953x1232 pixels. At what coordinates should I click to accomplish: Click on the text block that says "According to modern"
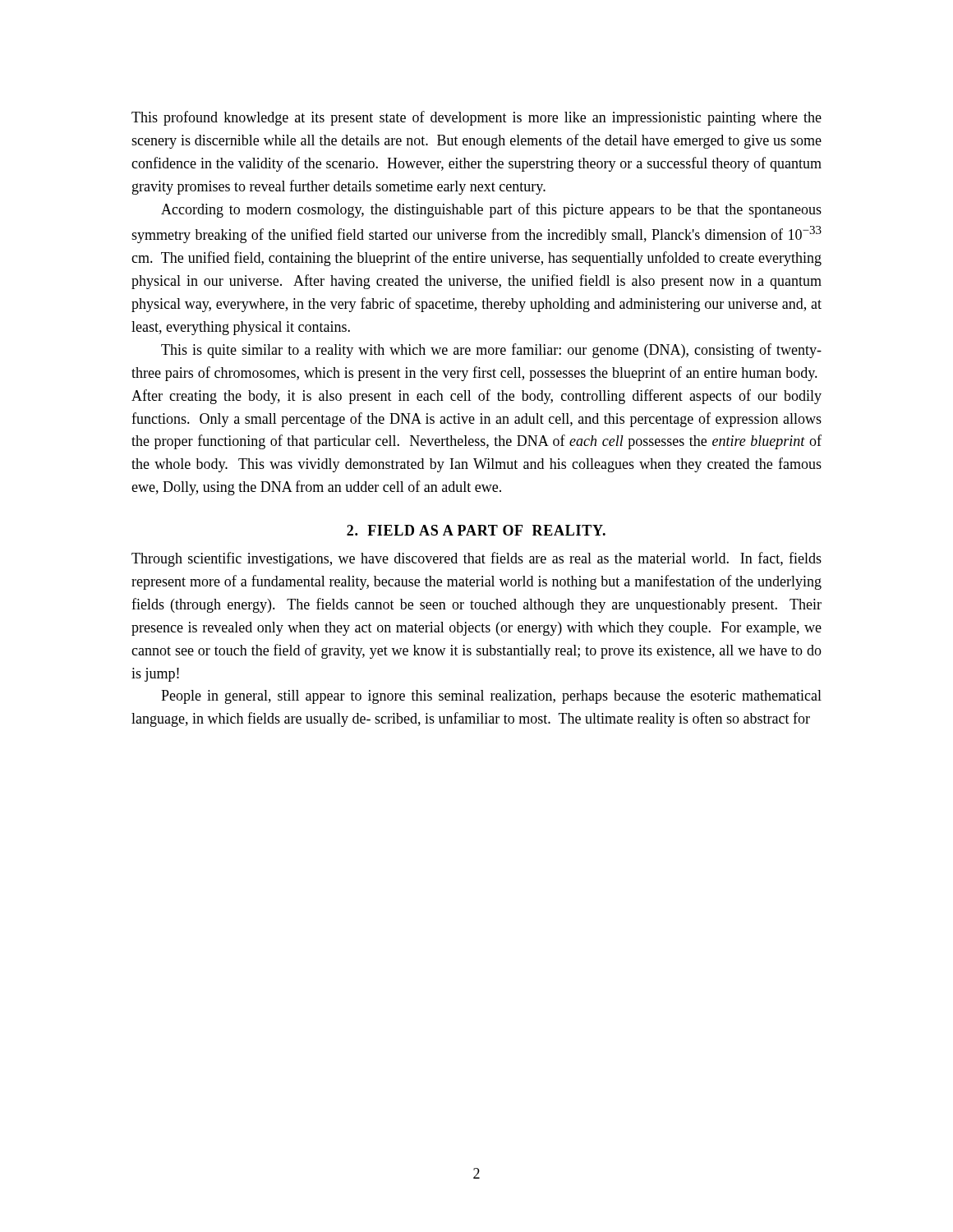coord(476,268)
